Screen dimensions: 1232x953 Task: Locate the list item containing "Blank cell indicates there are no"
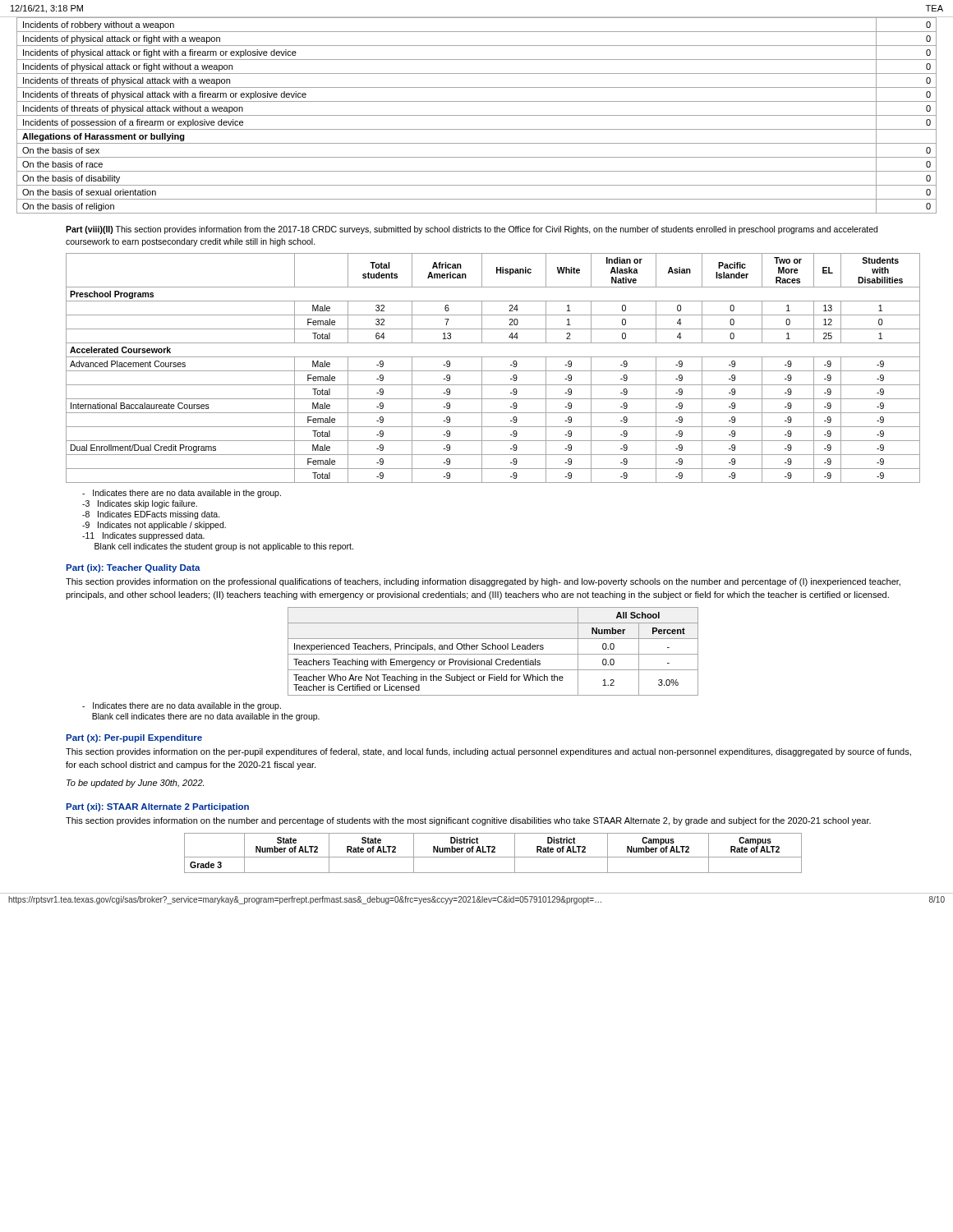pyautogui.click(x=201, y=716)
